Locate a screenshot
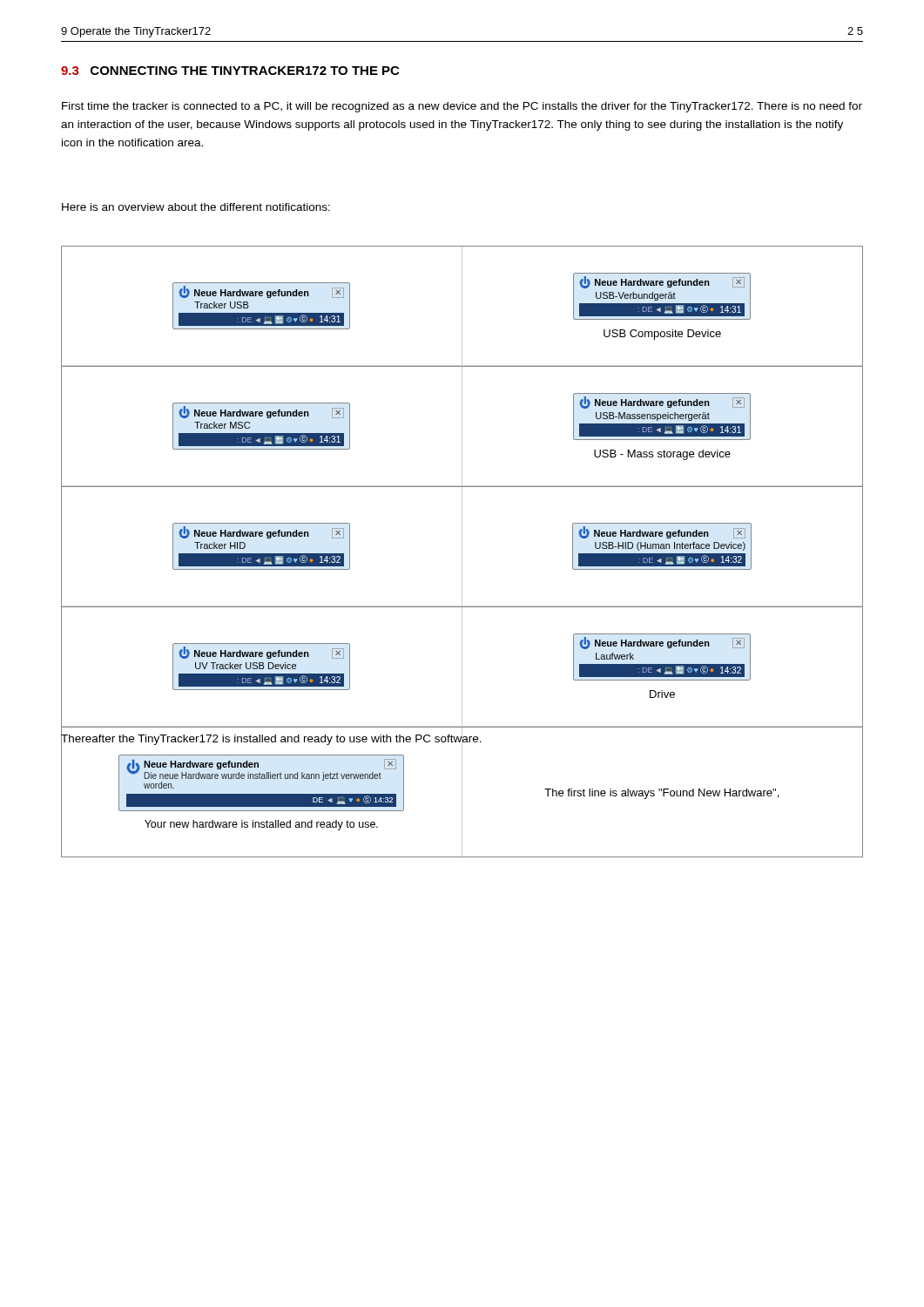Viewport: 924px width, 1307px height. [462, 552]
